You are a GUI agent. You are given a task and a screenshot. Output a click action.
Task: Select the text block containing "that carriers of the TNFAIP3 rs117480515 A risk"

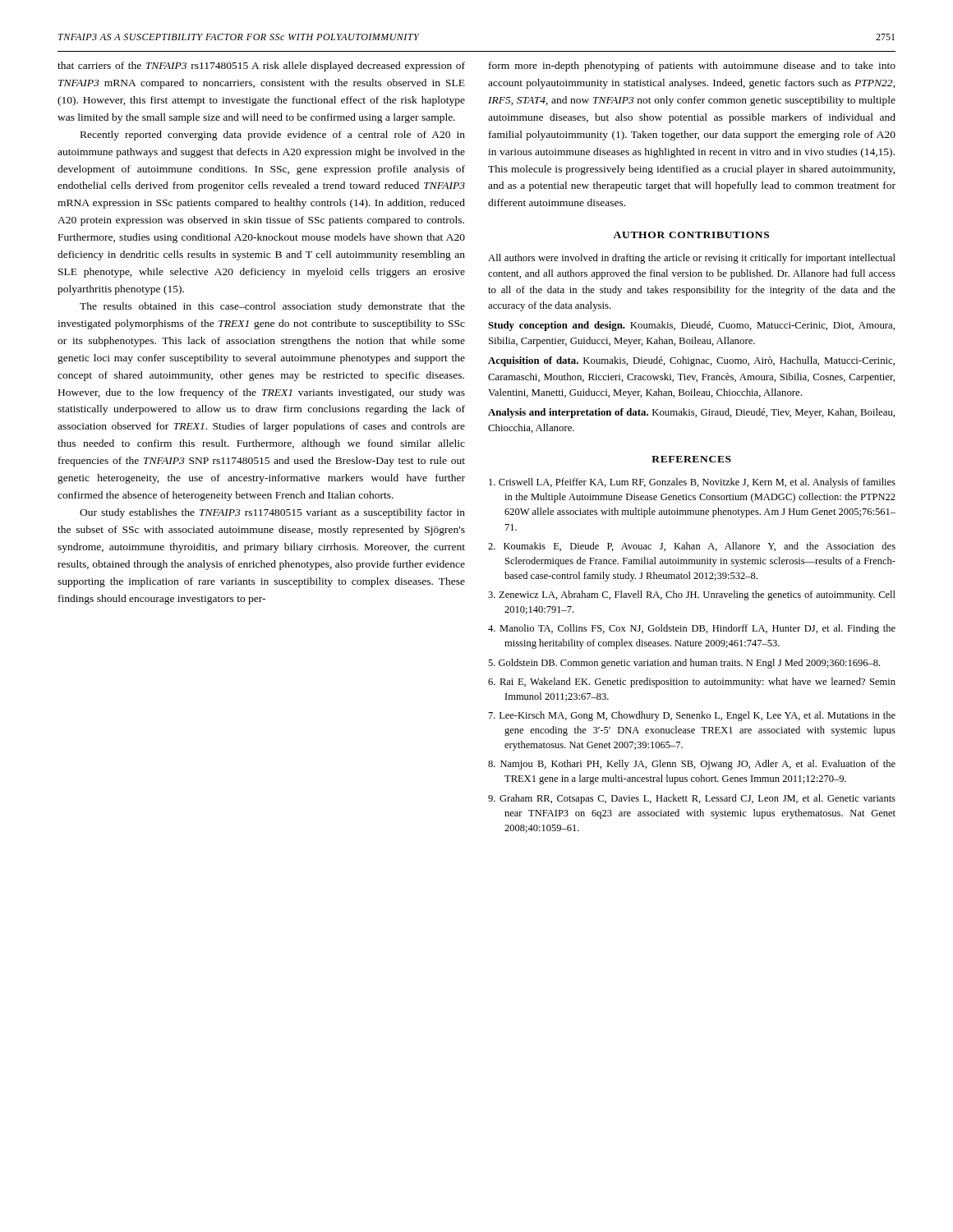tap(261, 92)
